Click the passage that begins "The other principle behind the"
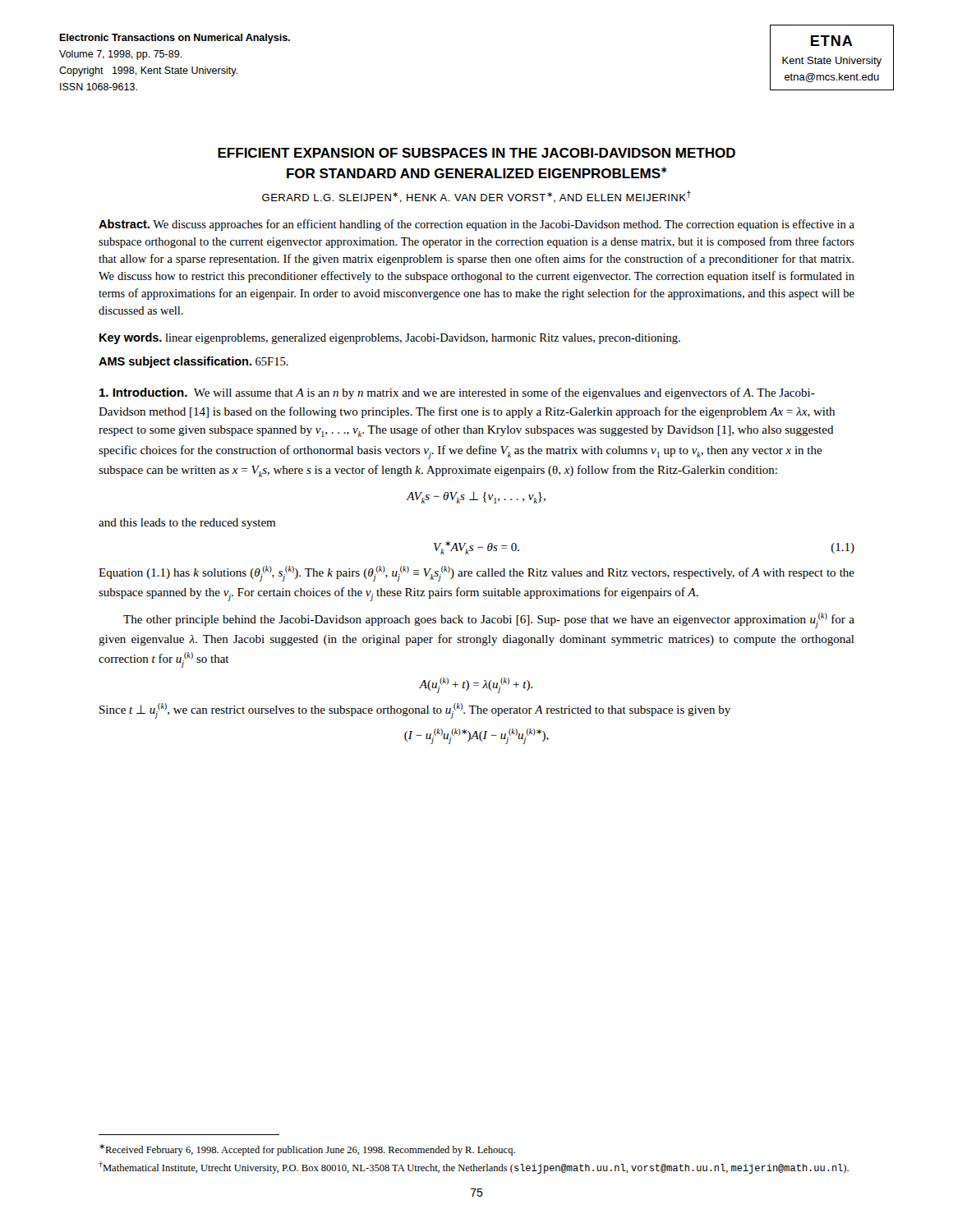953x1232 pixels. pos(476,639)
